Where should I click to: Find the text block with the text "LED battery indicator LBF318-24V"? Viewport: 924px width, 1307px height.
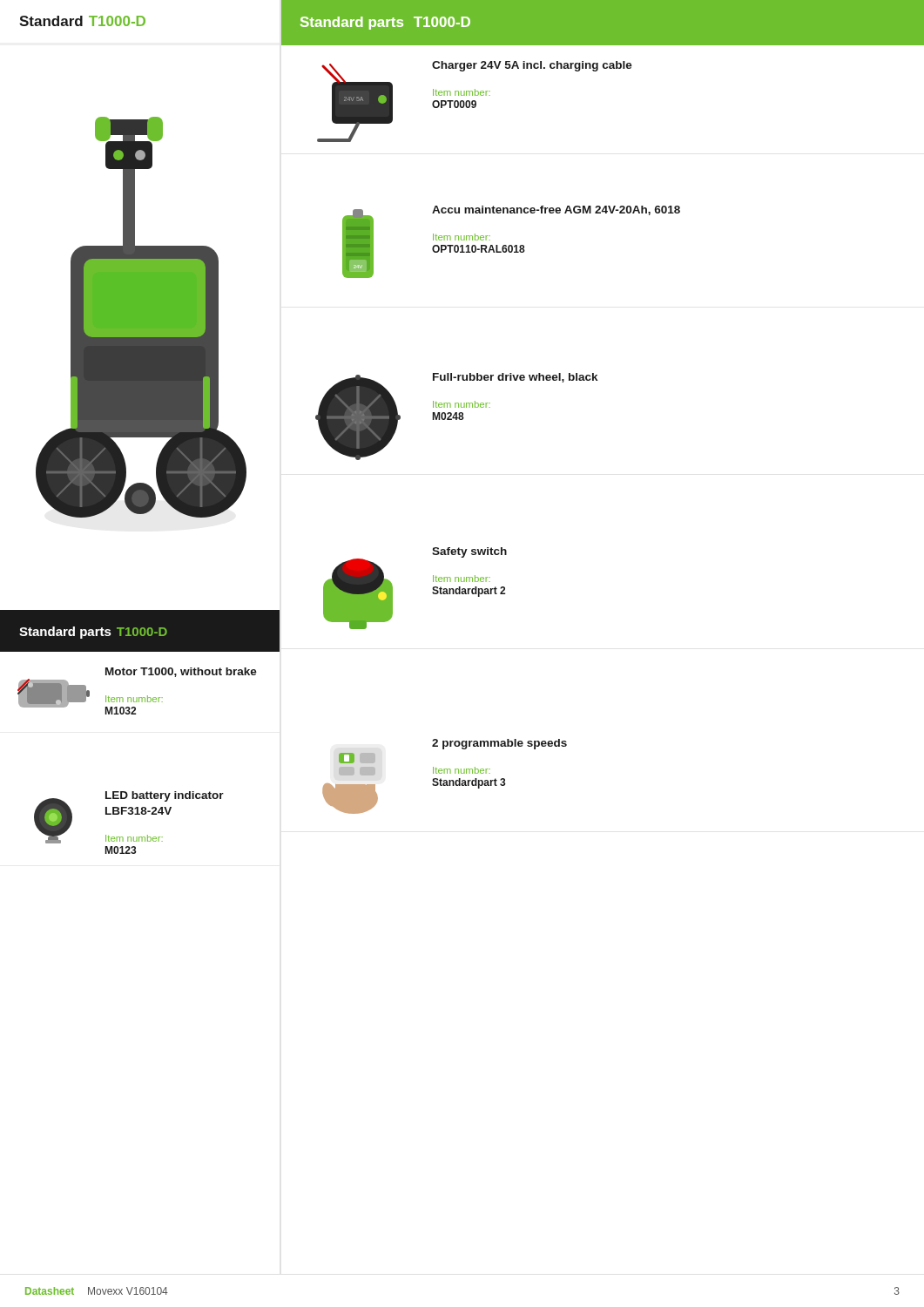click(140, 822)
